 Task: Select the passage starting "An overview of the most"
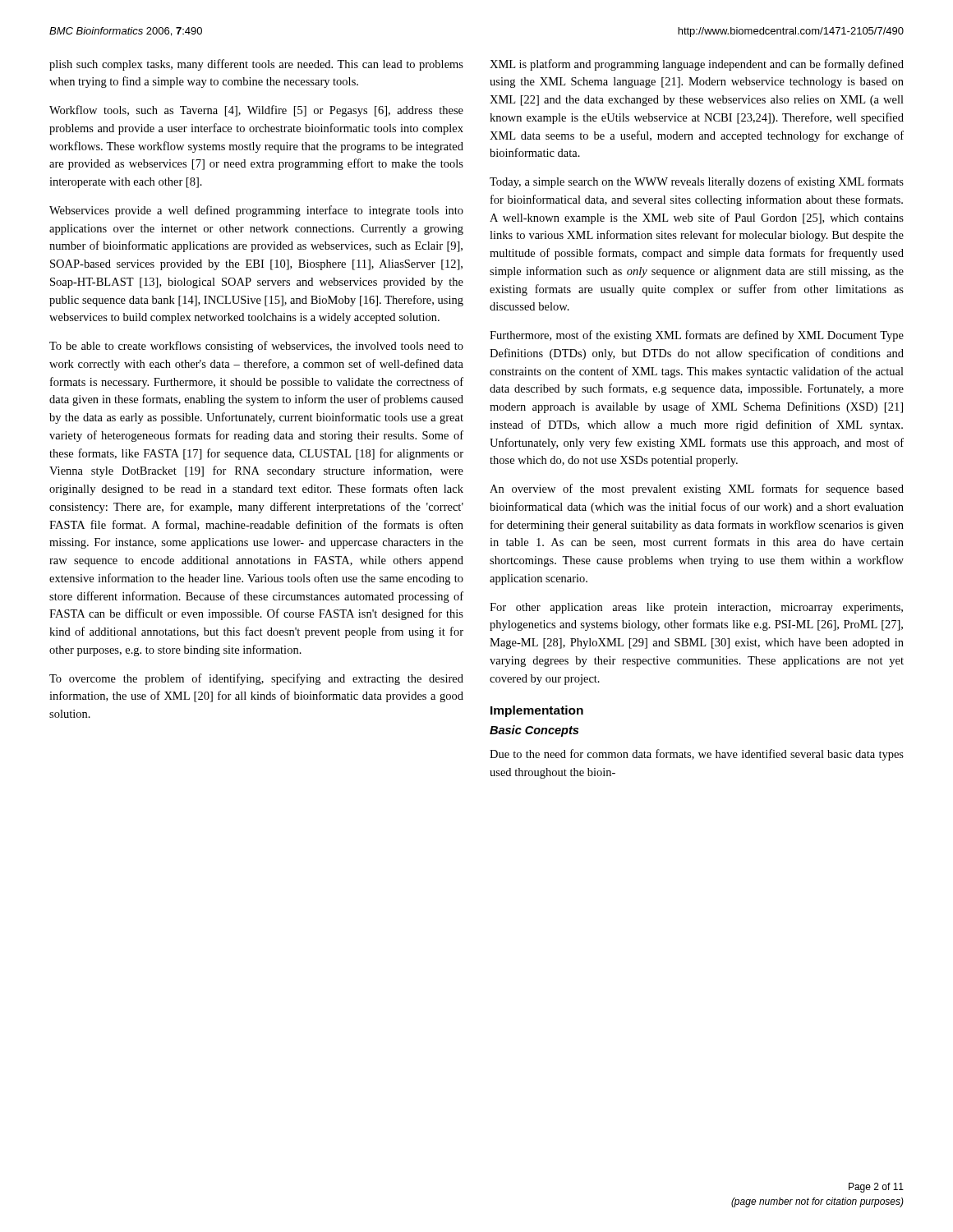(697, 534)
